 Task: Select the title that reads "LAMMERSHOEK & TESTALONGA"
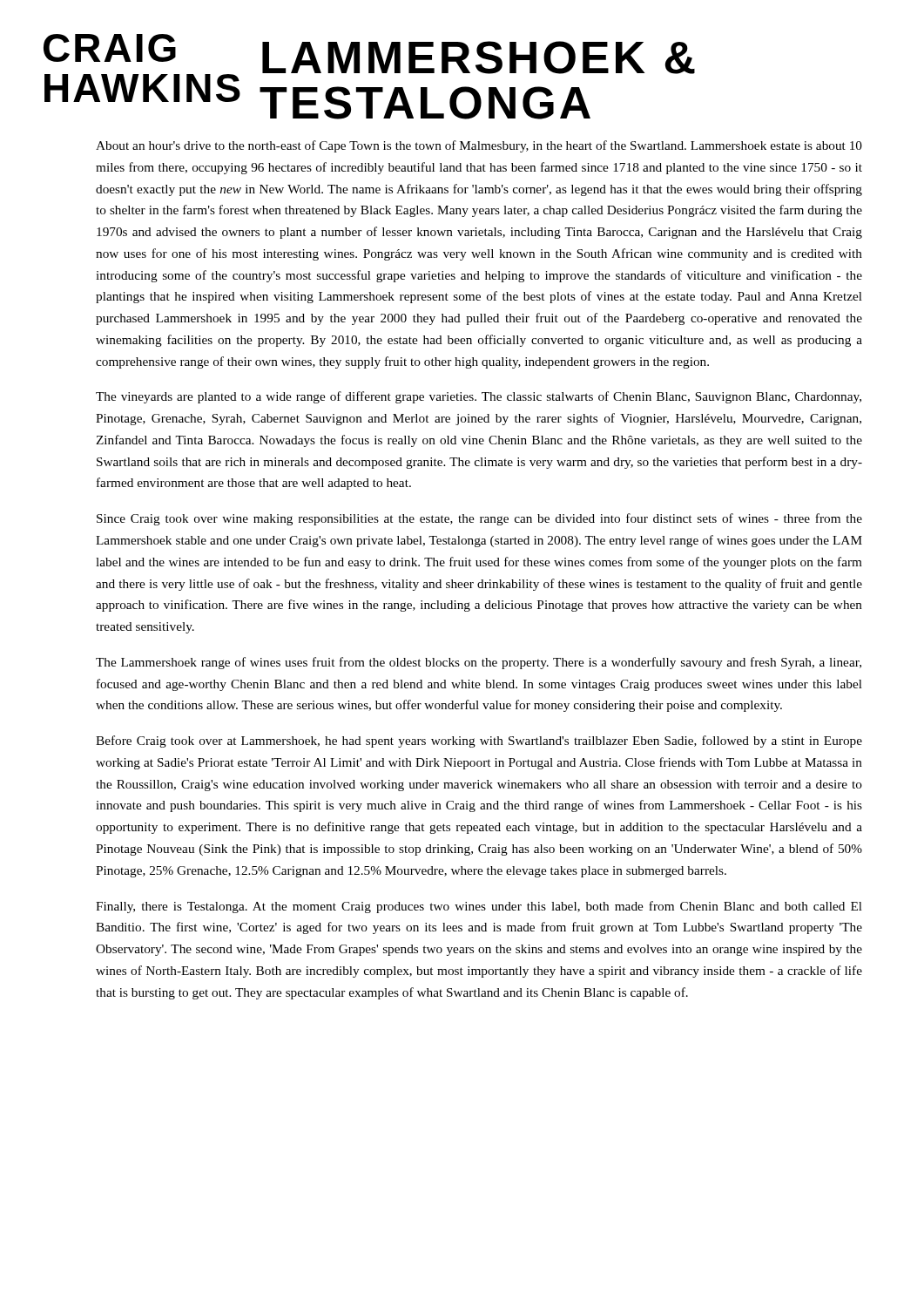click(x=592, y=79)
